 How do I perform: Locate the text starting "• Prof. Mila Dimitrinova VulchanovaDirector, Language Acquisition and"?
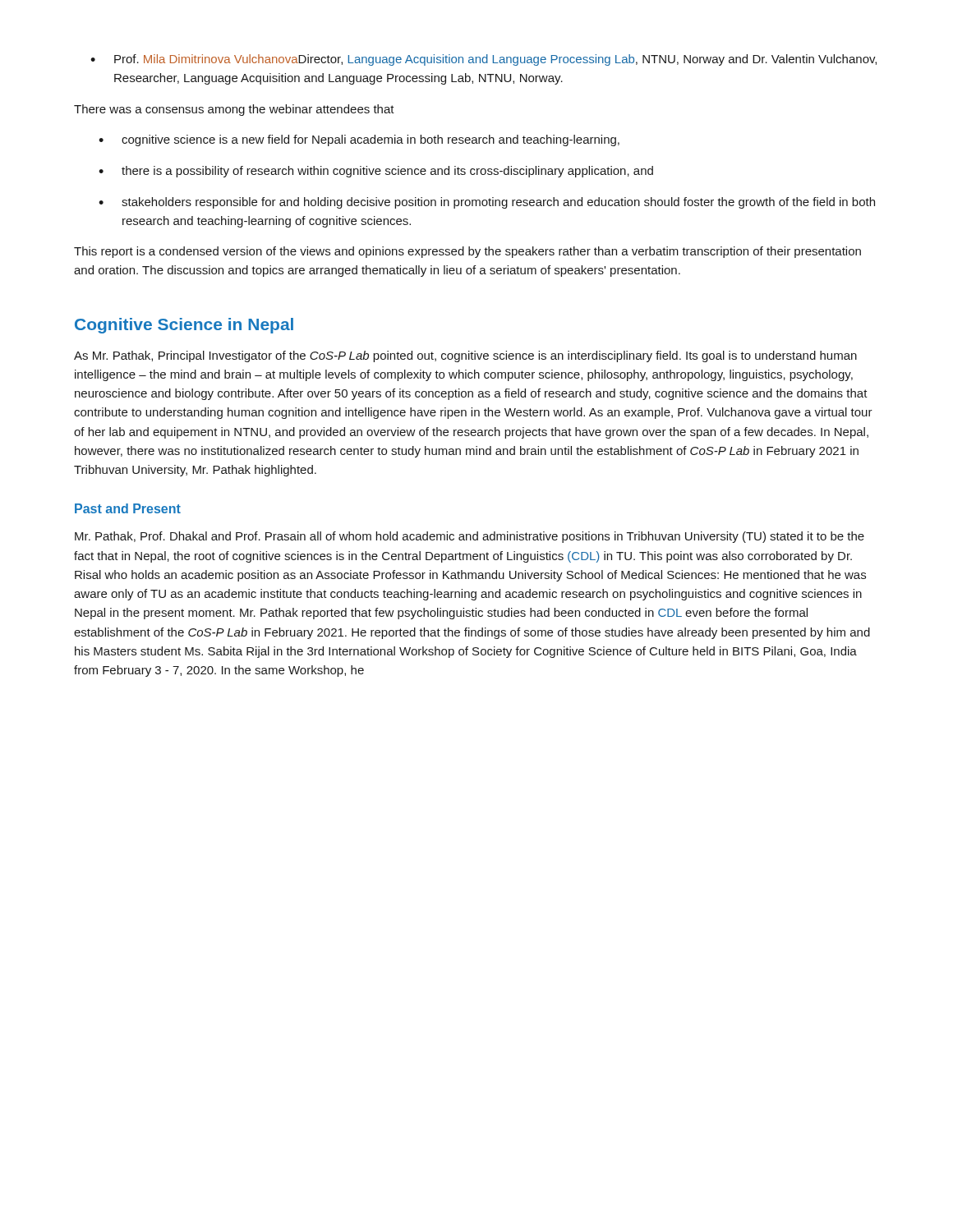(x=485, y=68)
